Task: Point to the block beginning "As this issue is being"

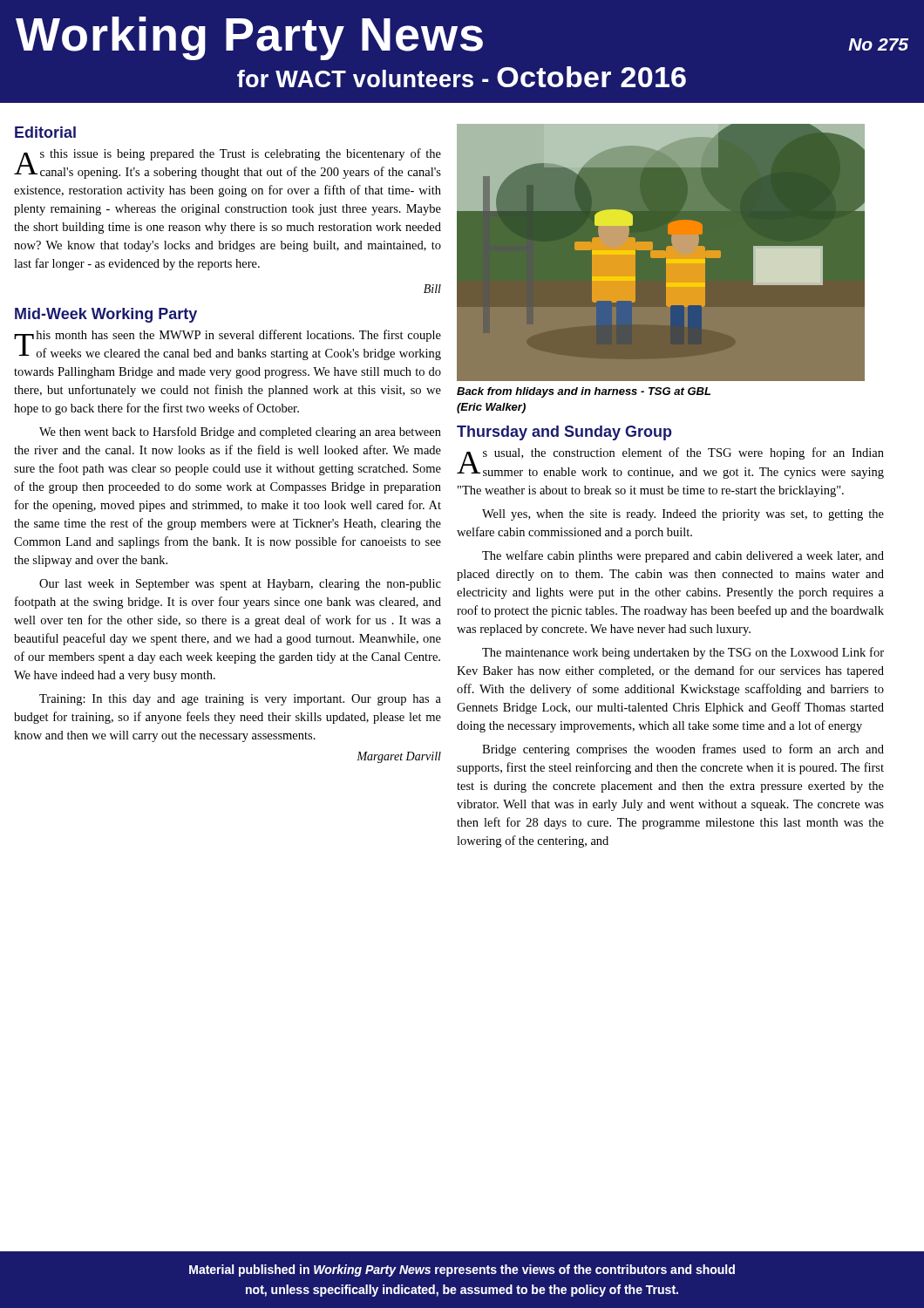Action: pyautogui.click(x=228, y=208)
